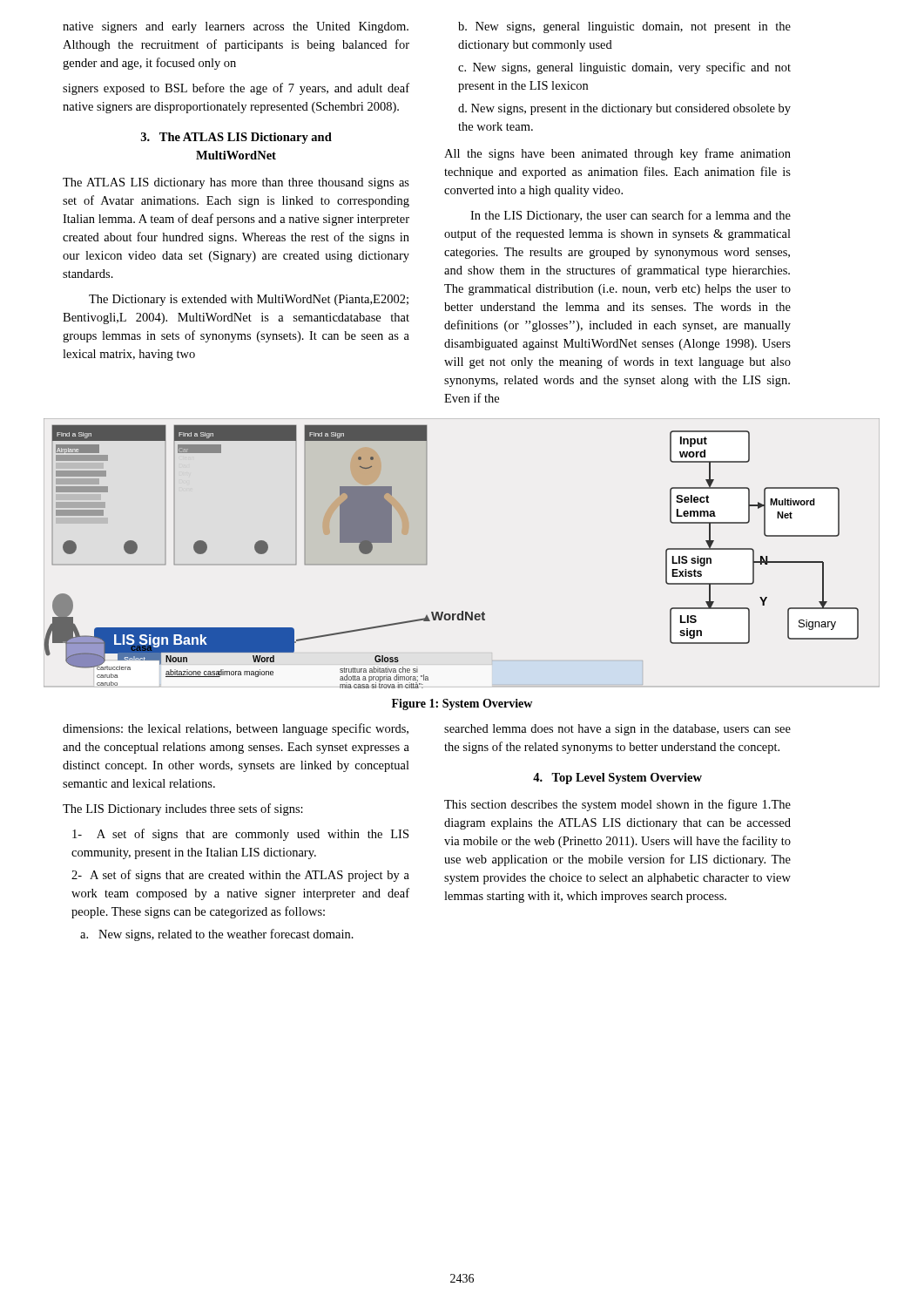The height and width of the screenshot is (1307, 924).
Task: Select the element starting "This section describes the system model shown in"
Action: pos(617,851)
